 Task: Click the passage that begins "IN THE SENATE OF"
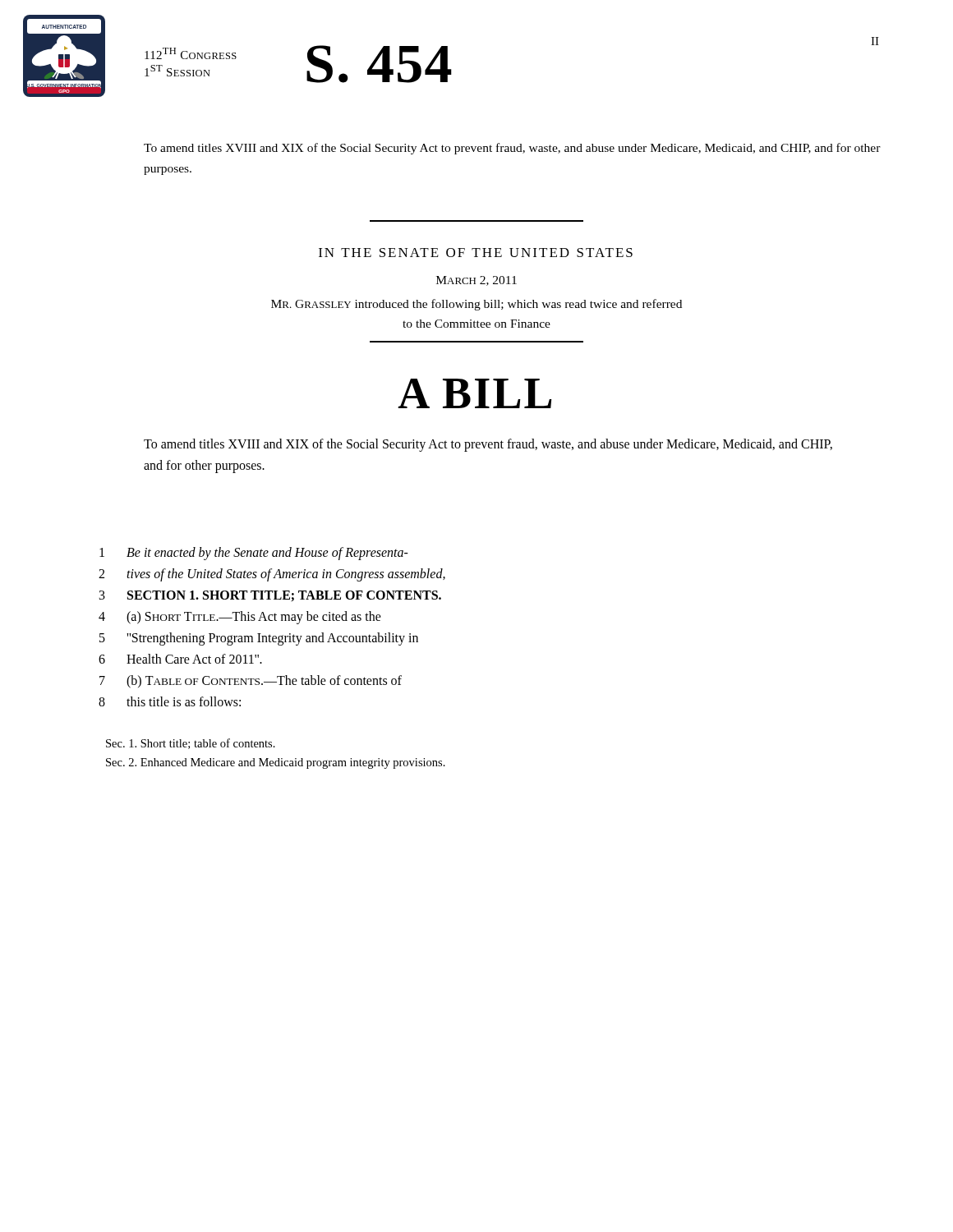click(x=476, y=253)
